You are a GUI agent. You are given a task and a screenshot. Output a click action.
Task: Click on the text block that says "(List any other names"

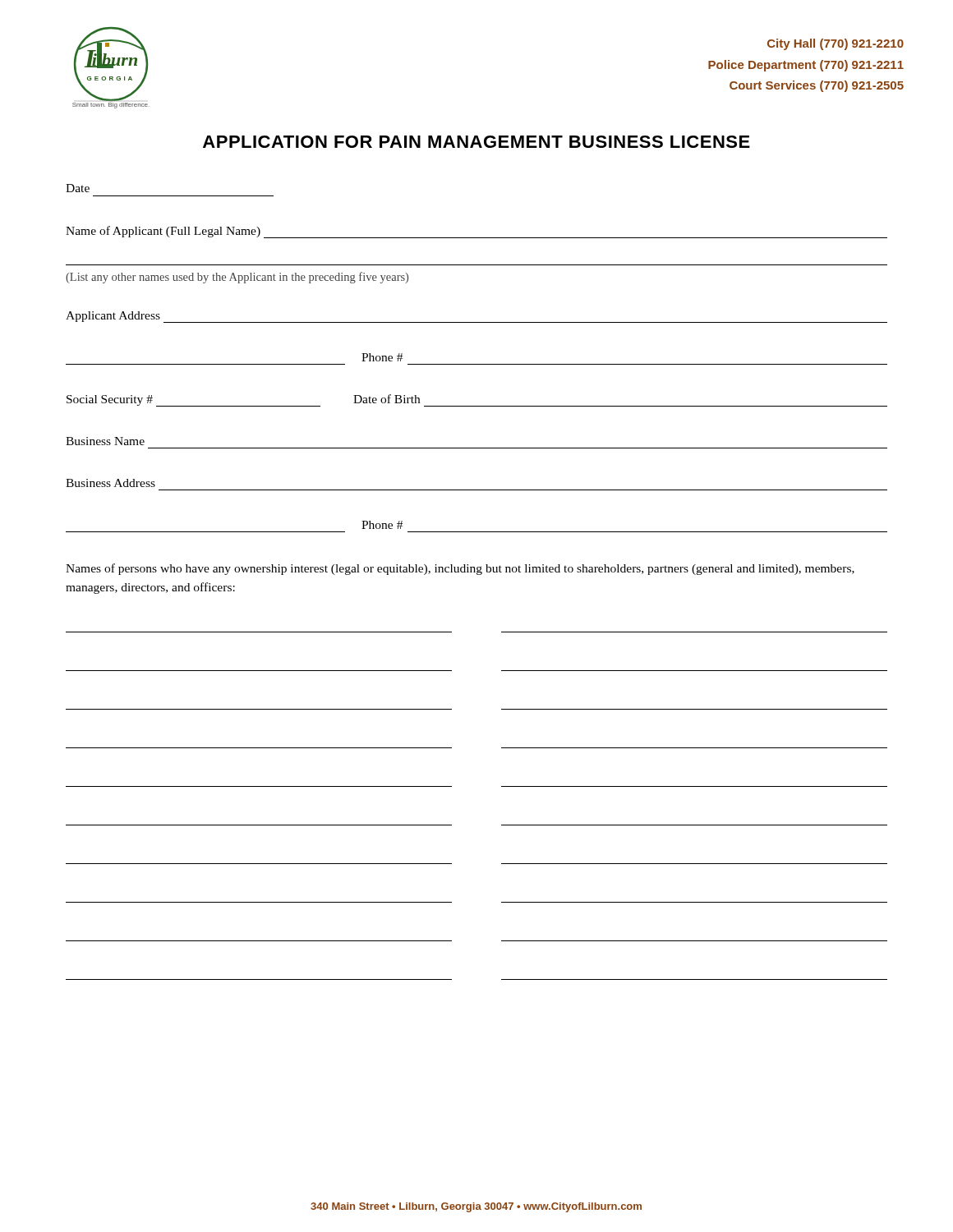coord(476,274)
